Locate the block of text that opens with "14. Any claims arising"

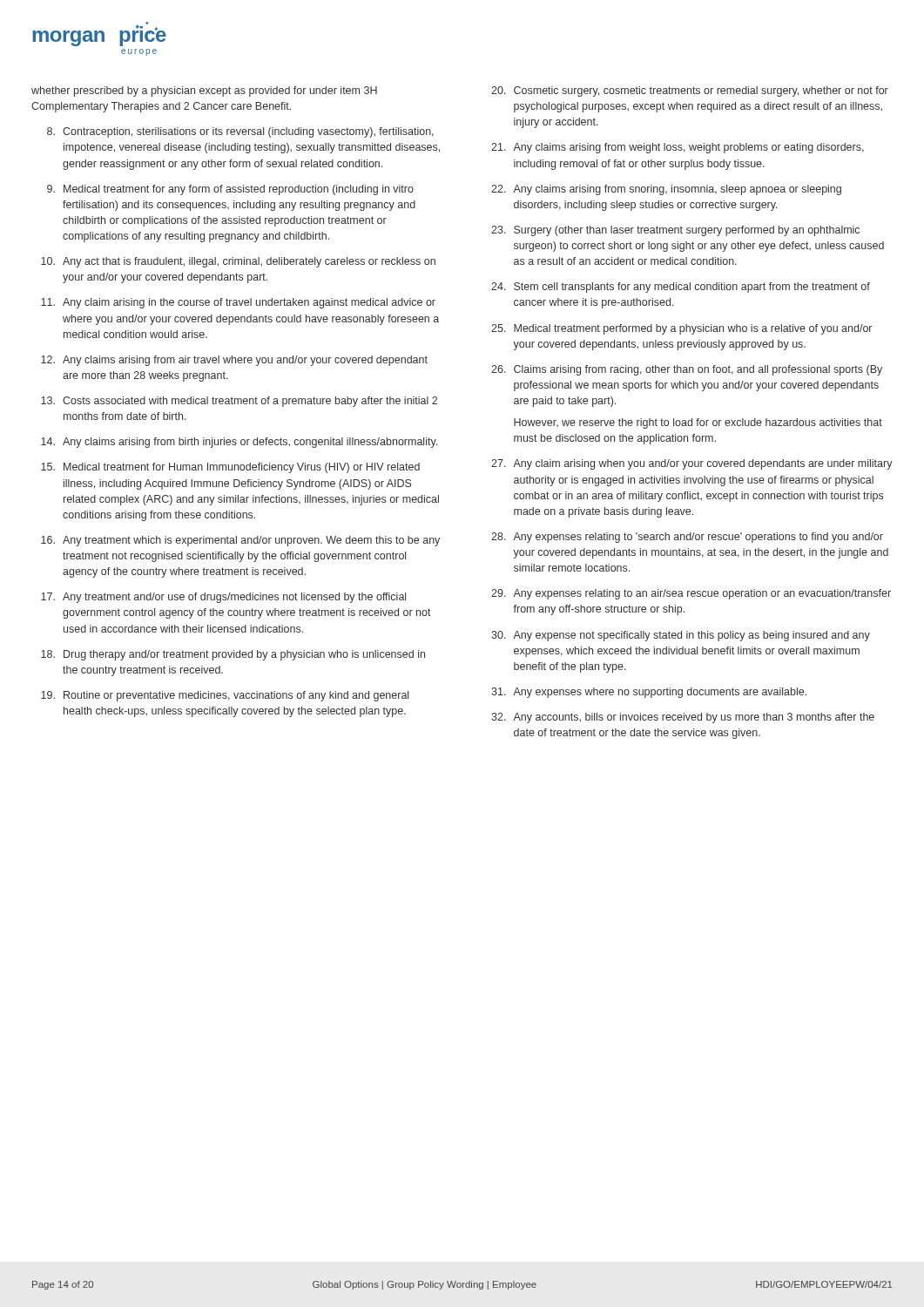(237, 442)
